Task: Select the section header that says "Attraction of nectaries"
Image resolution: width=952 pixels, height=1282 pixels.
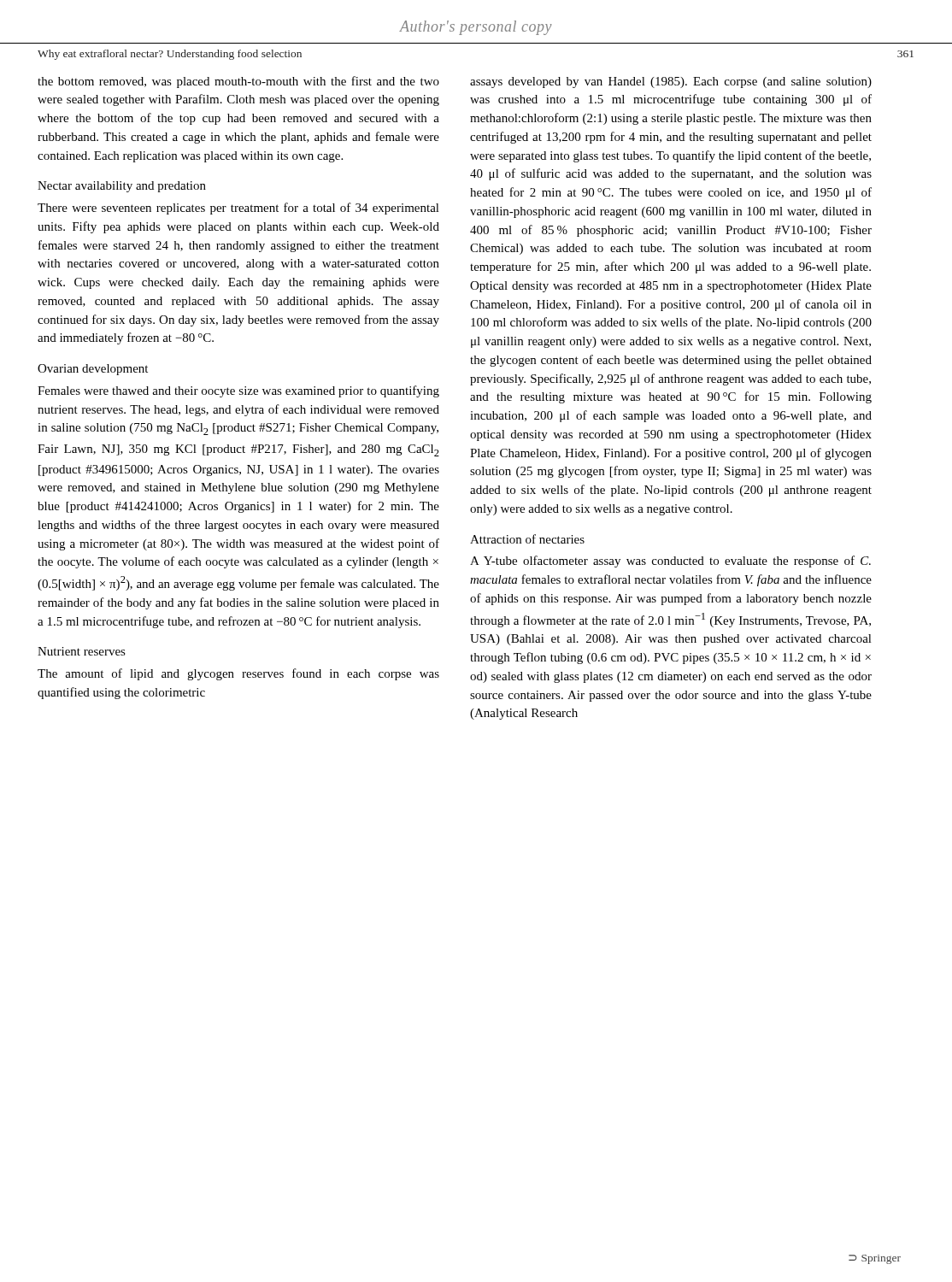Action: [527, 539]
